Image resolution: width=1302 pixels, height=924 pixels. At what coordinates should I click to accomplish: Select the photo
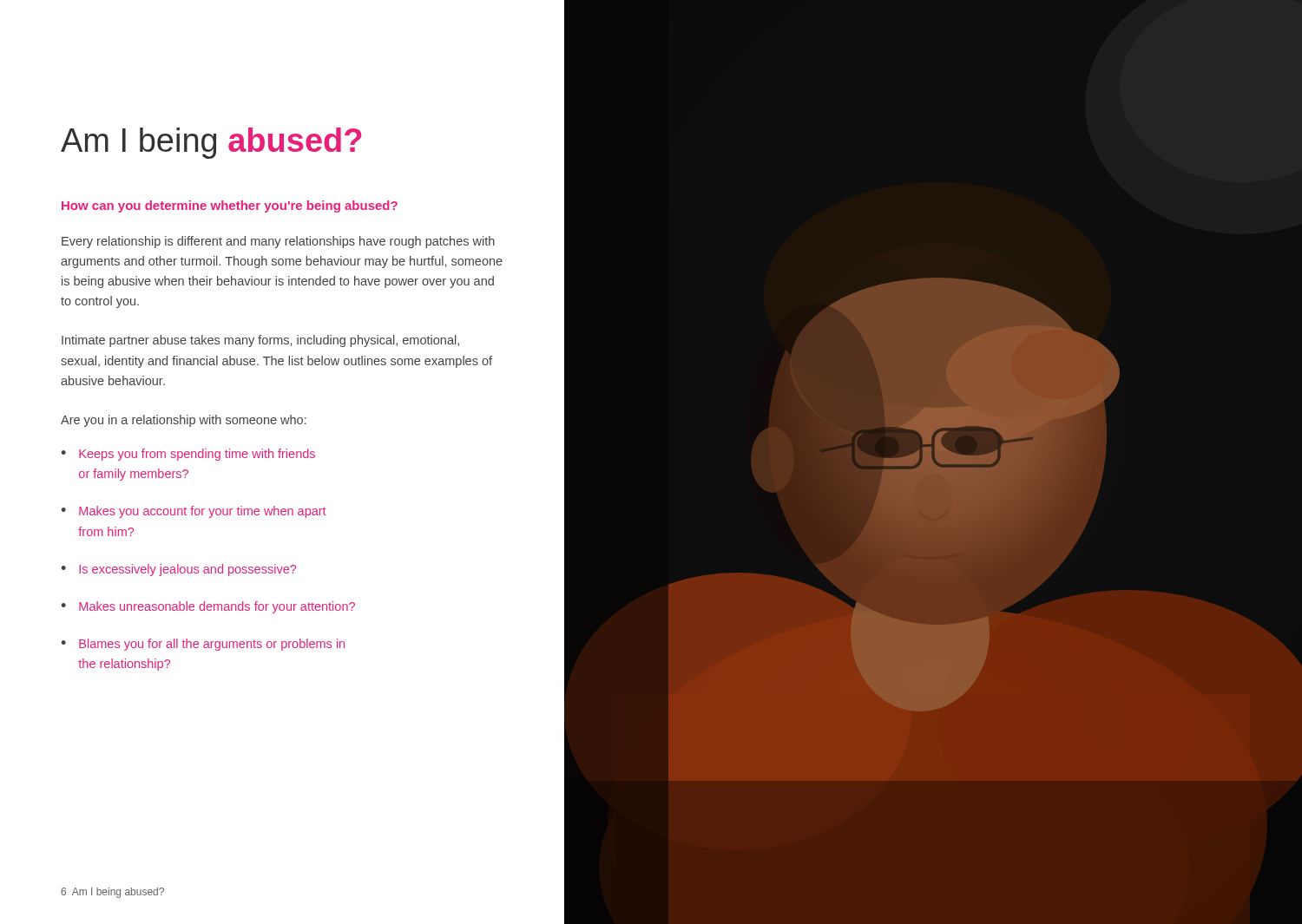[x=933, y=462]
